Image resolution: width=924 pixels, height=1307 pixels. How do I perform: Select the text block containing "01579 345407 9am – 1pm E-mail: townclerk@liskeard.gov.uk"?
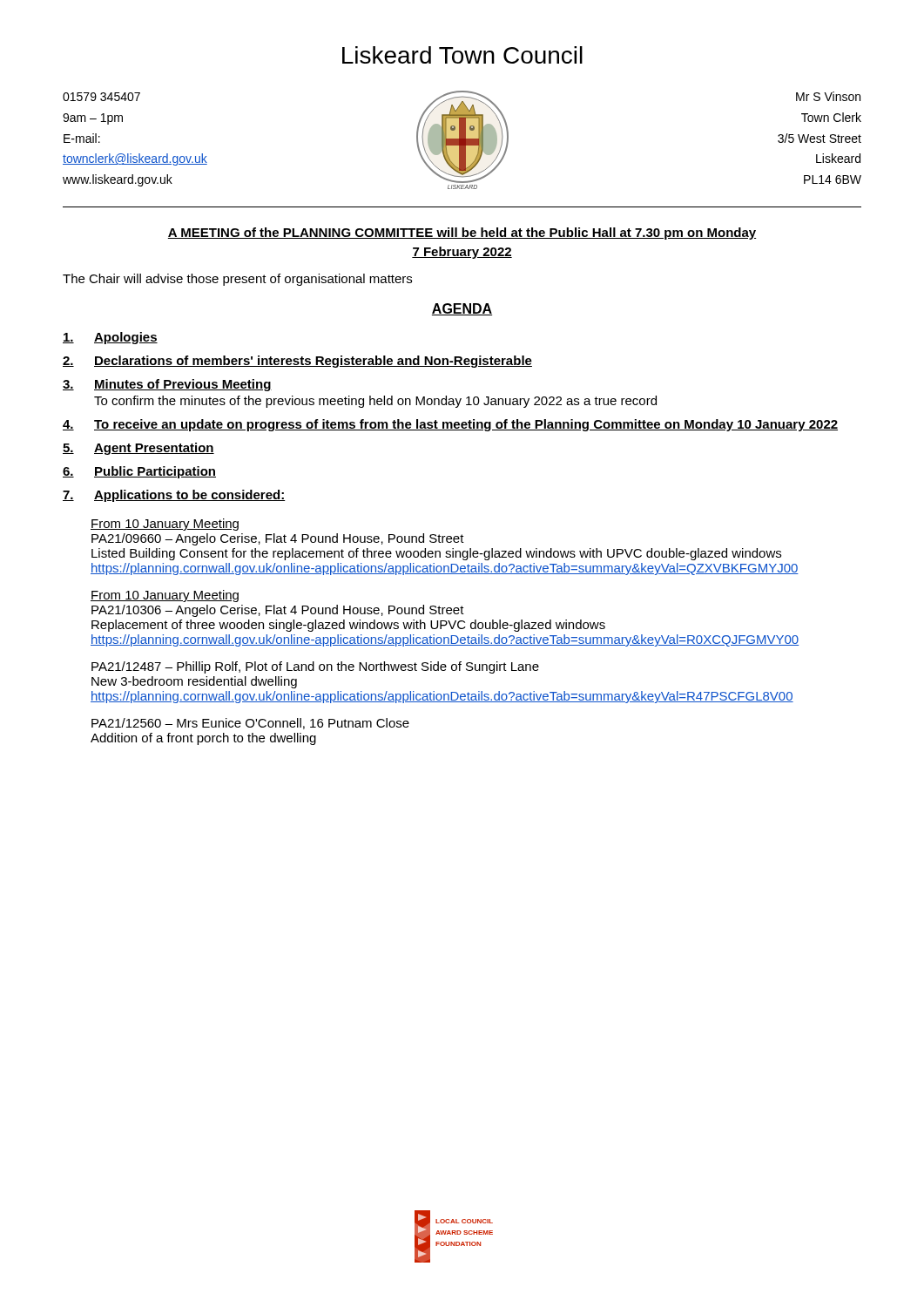point(101,97)
